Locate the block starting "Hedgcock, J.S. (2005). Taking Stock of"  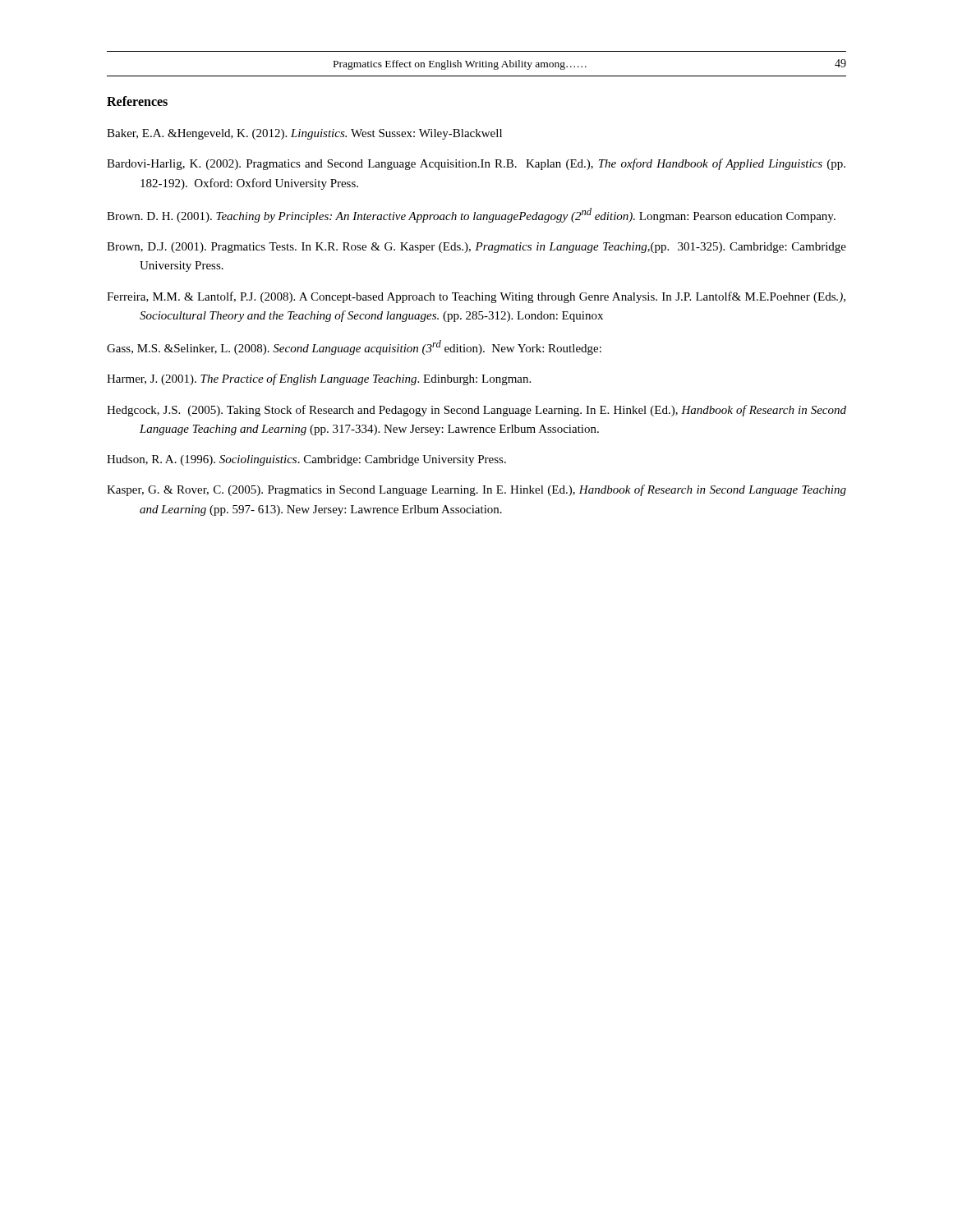coord(476,419)
